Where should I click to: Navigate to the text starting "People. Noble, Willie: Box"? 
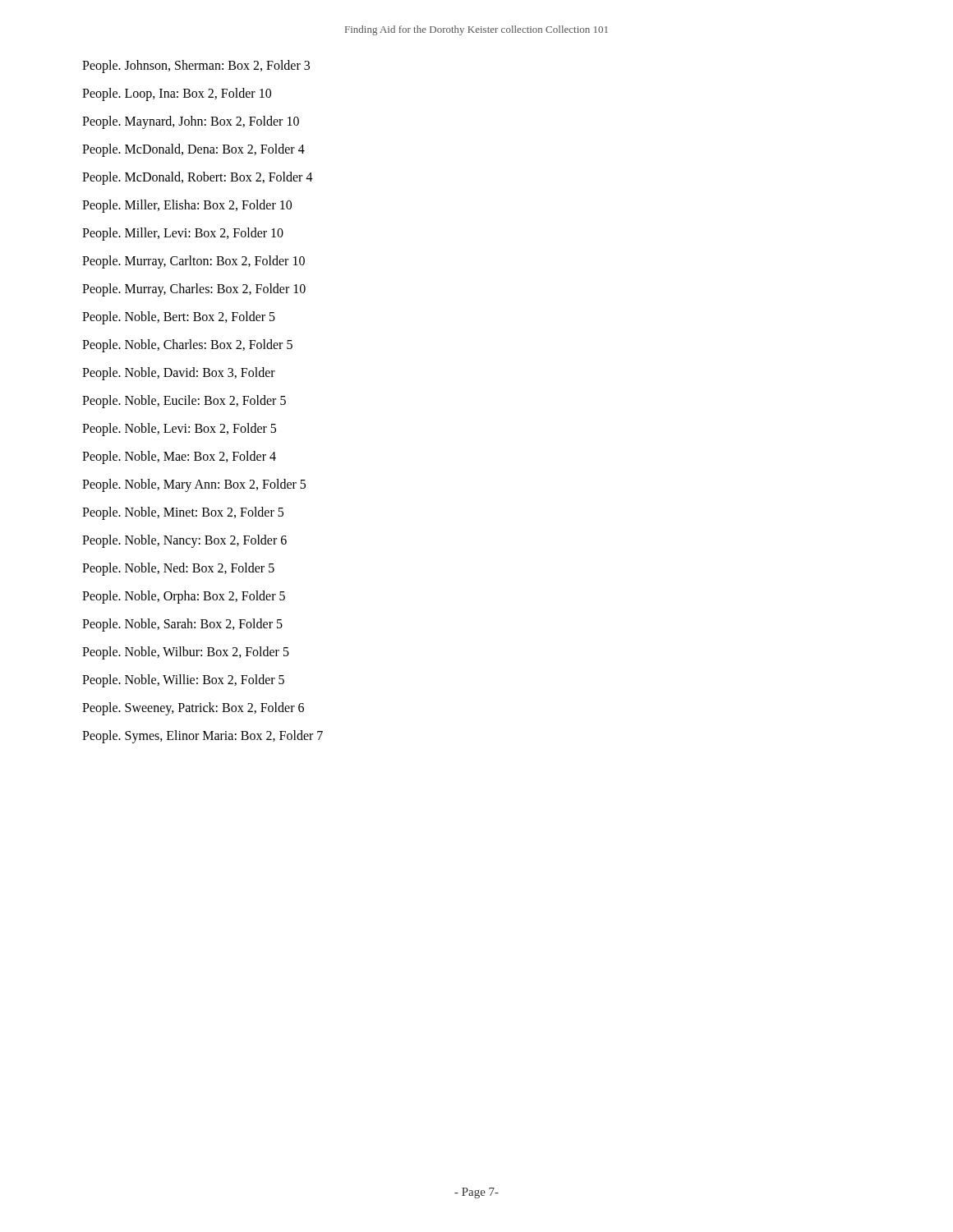(x=183, y=680)
